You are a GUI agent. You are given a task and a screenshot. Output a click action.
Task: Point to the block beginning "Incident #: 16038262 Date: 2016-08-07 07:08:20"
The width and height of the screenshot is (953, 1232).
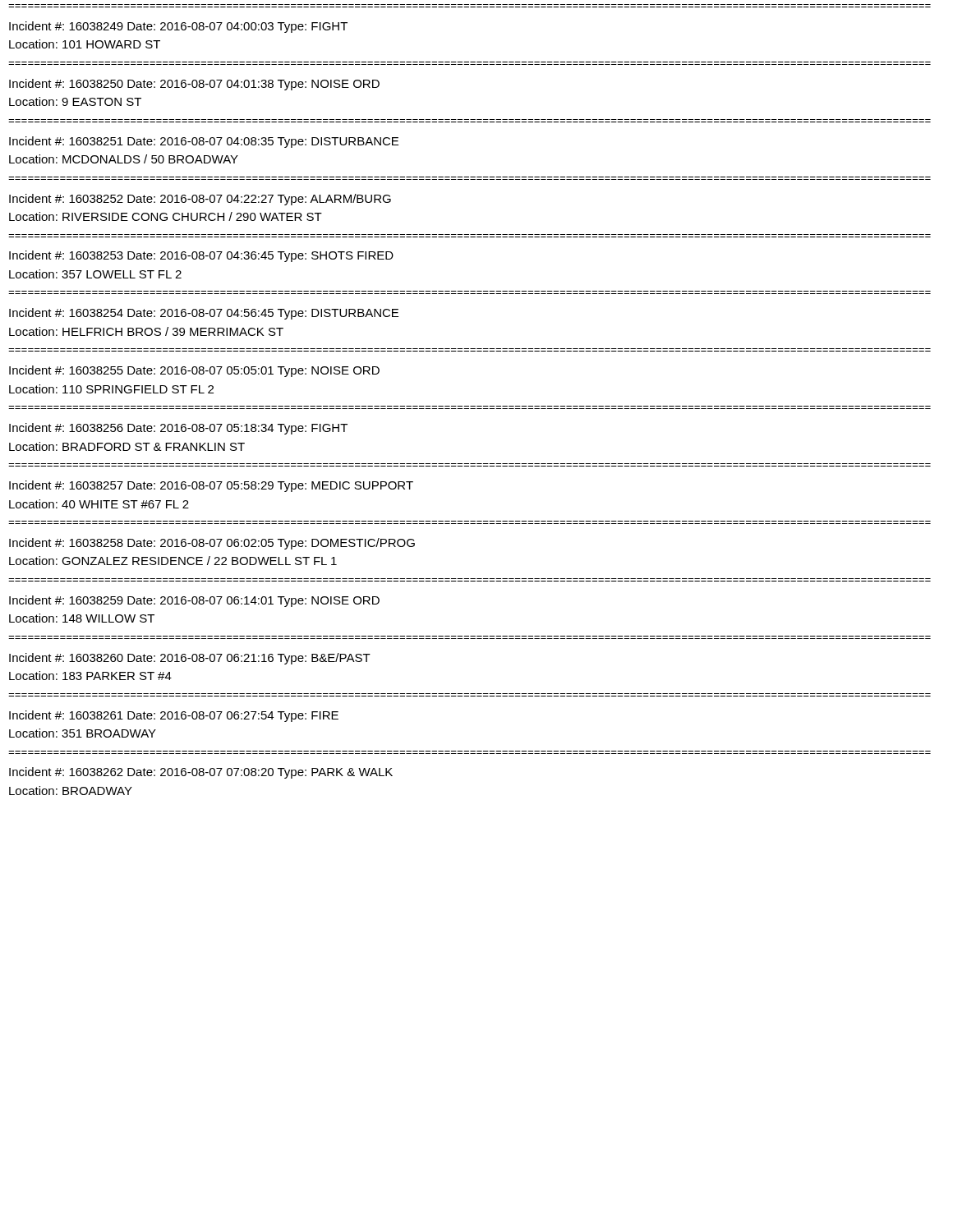[201, 773]
